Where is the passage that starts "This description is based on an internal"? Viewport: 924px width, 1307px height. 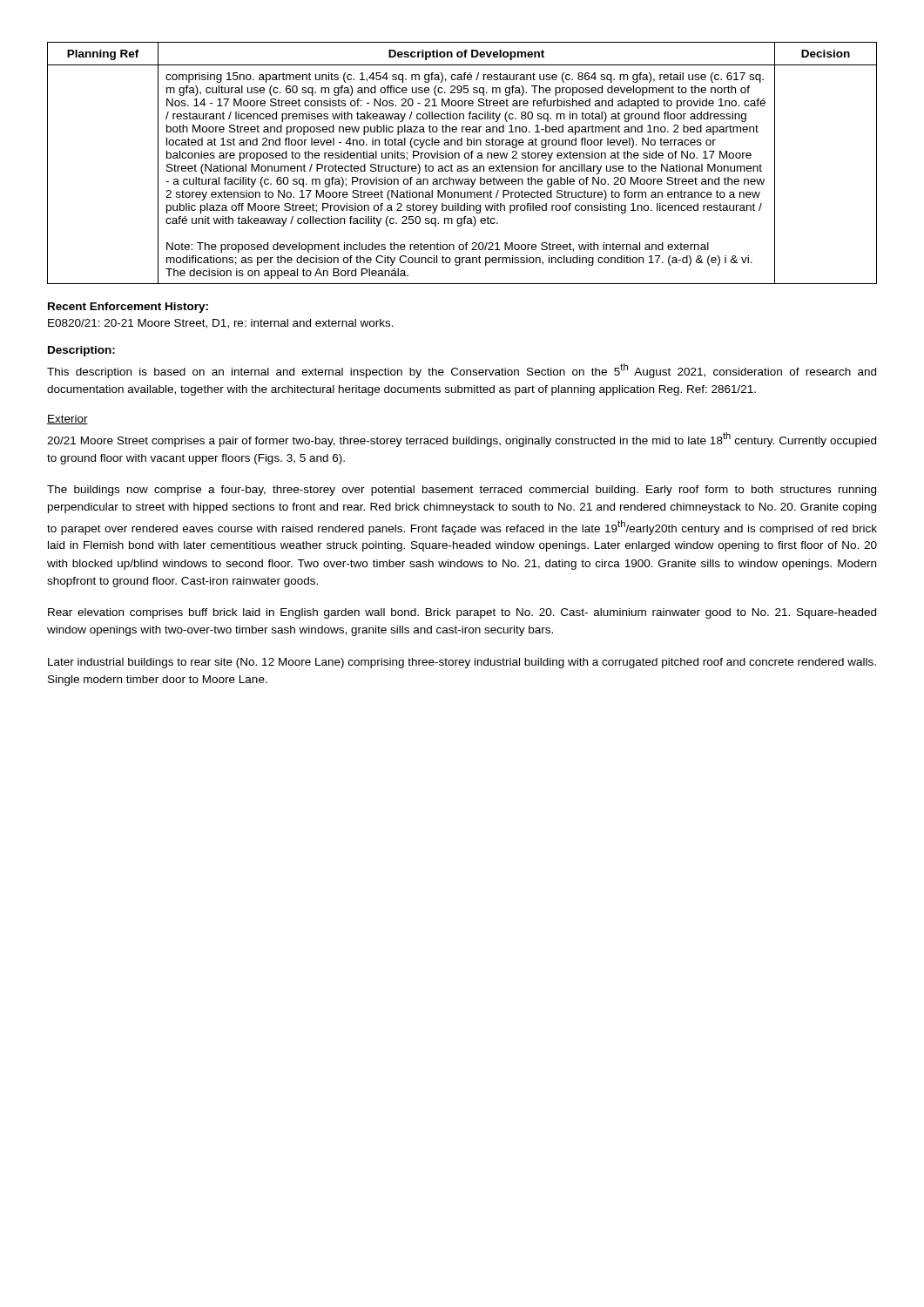click(462, 379)
